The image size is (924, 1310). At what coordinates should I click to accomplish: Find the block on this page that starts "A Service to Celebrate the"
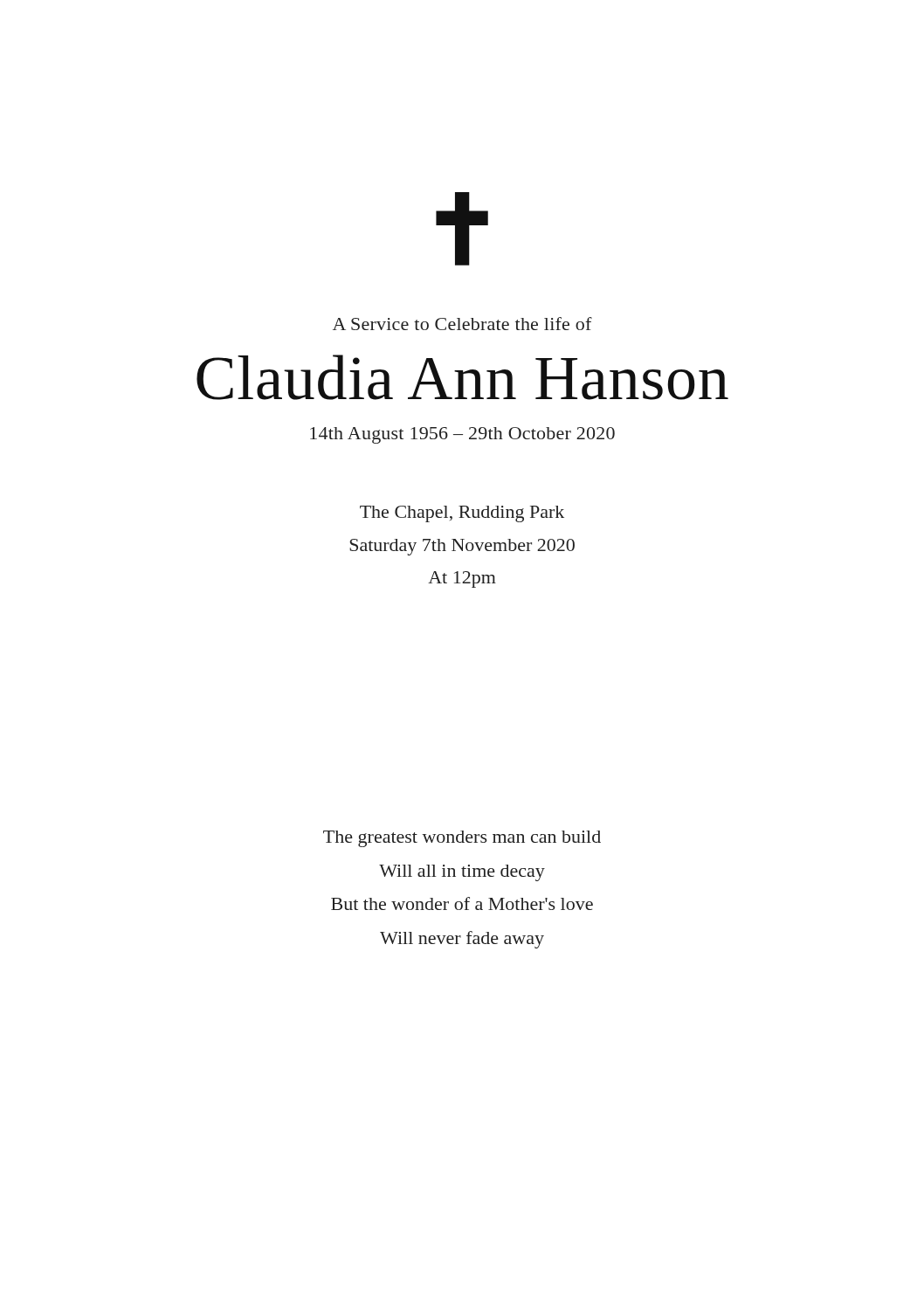pos(462,324)
